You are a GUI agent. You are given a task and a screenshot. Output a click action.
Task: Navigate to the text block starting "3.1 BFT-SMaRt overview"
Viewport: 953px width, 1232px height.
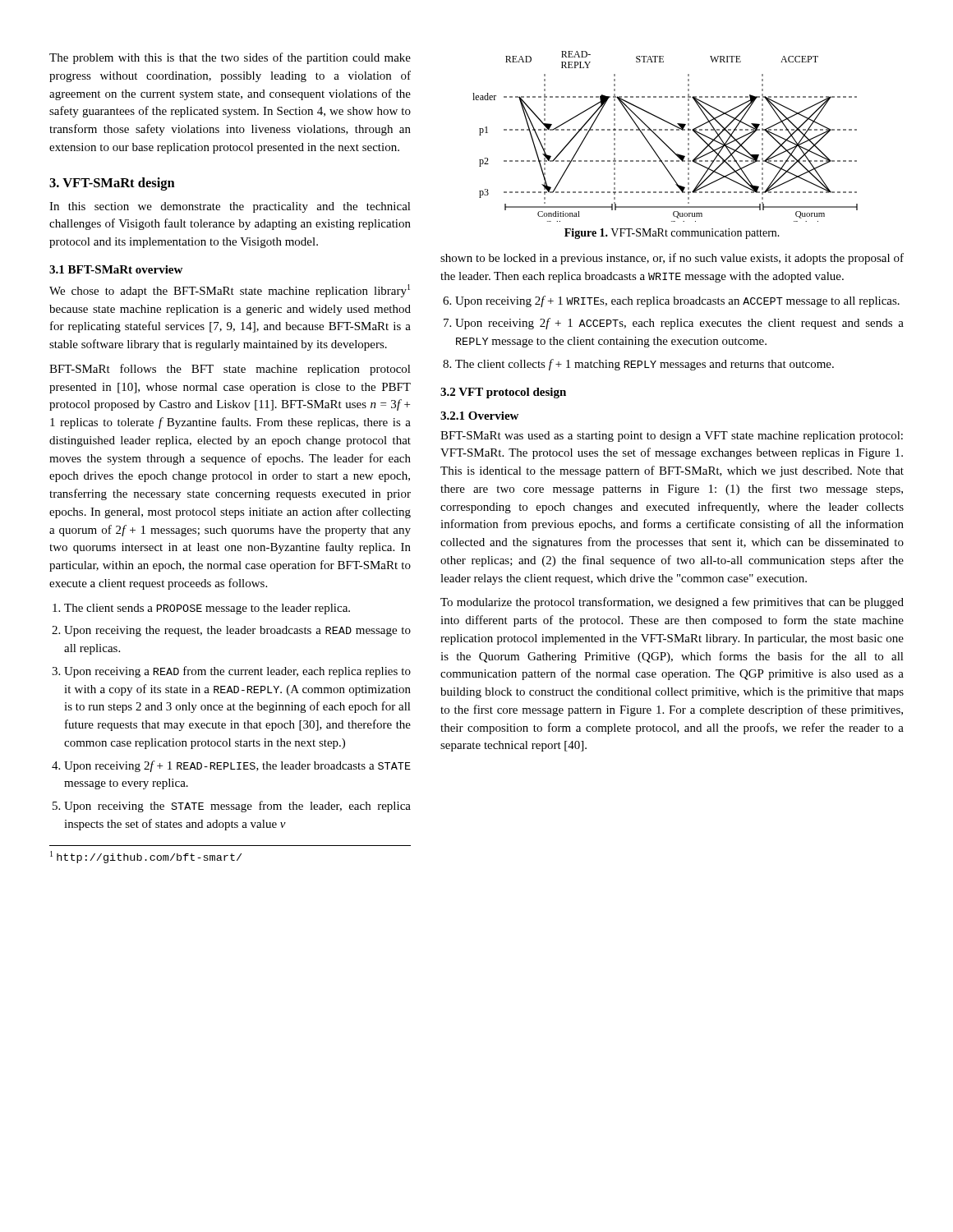click(x=116, y=269)
